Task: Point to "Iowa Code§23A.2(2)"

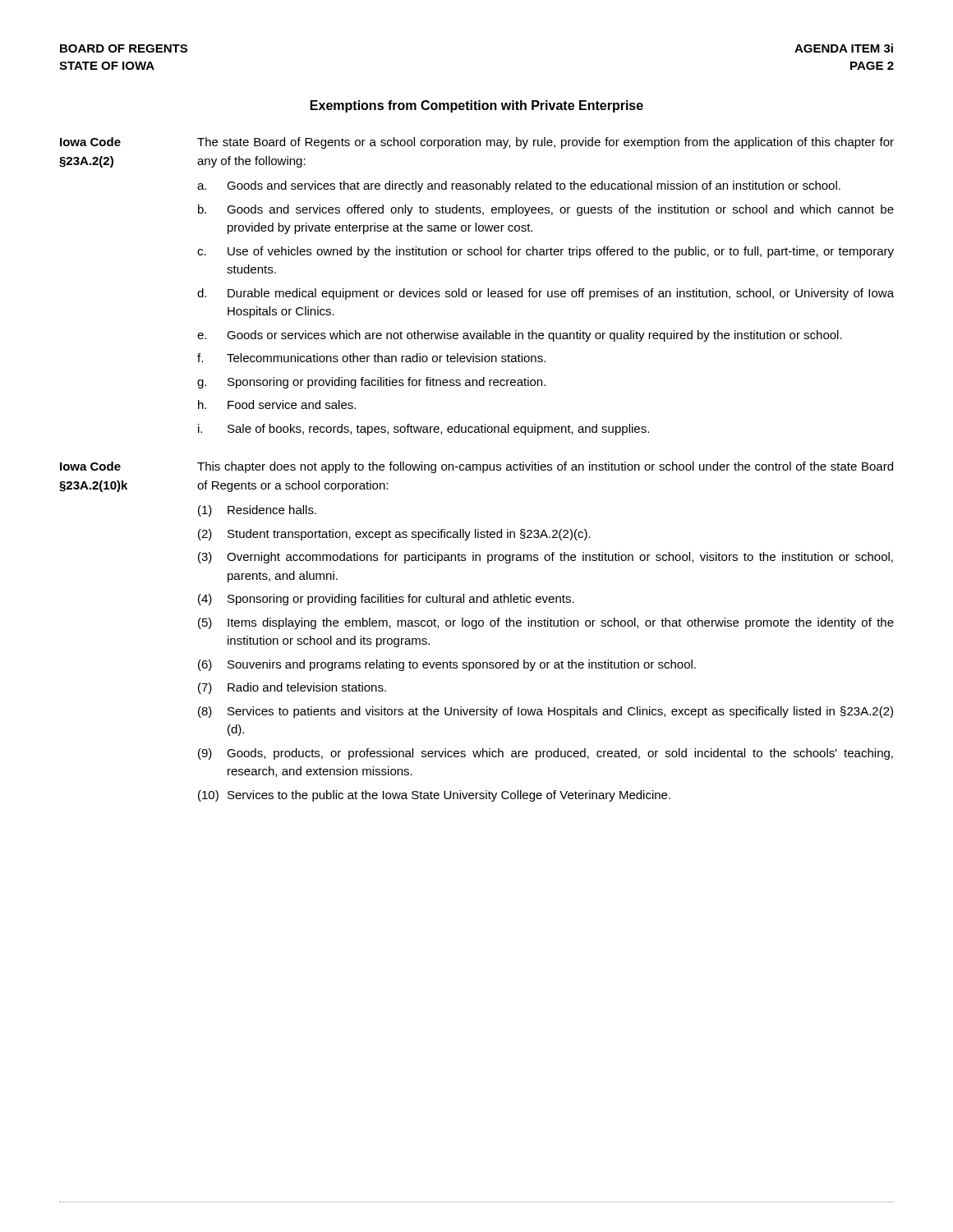Action: point(90,151)
